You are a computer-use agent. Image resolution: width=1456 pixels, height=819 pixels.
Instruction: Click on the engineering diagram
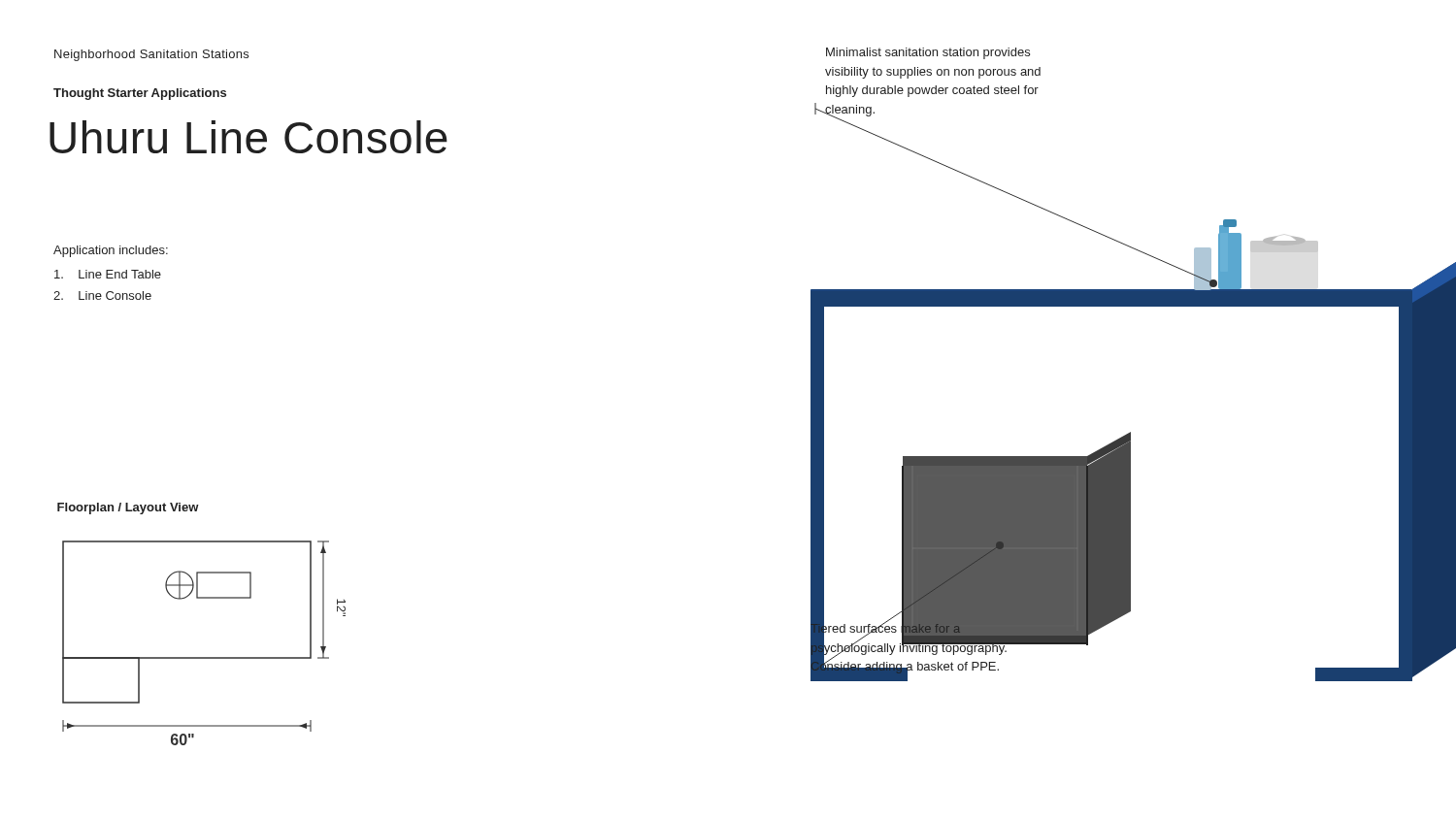(x=204, y=655)
